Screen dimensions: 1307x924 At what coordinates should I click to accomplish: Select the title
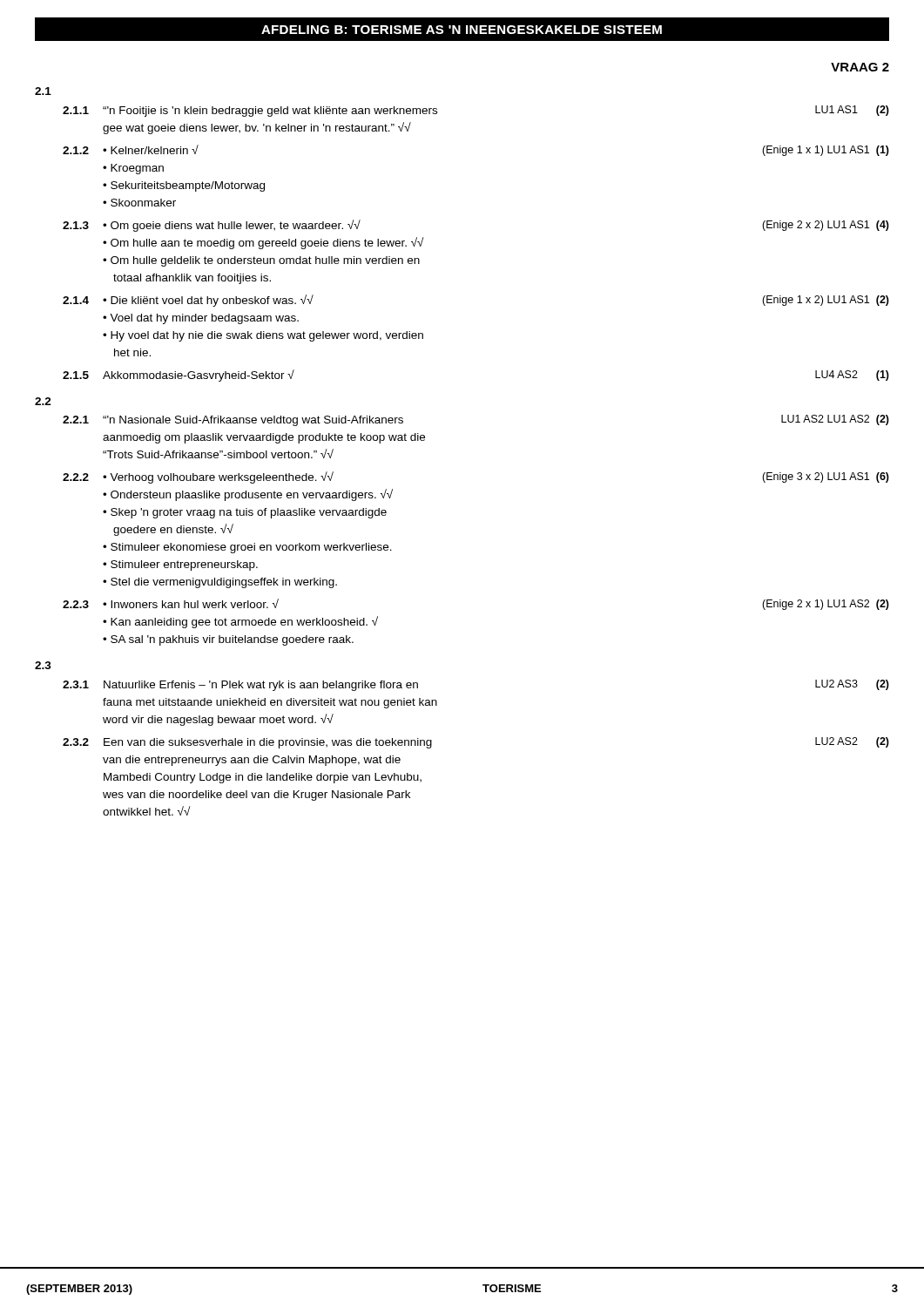tap(860, 67)
